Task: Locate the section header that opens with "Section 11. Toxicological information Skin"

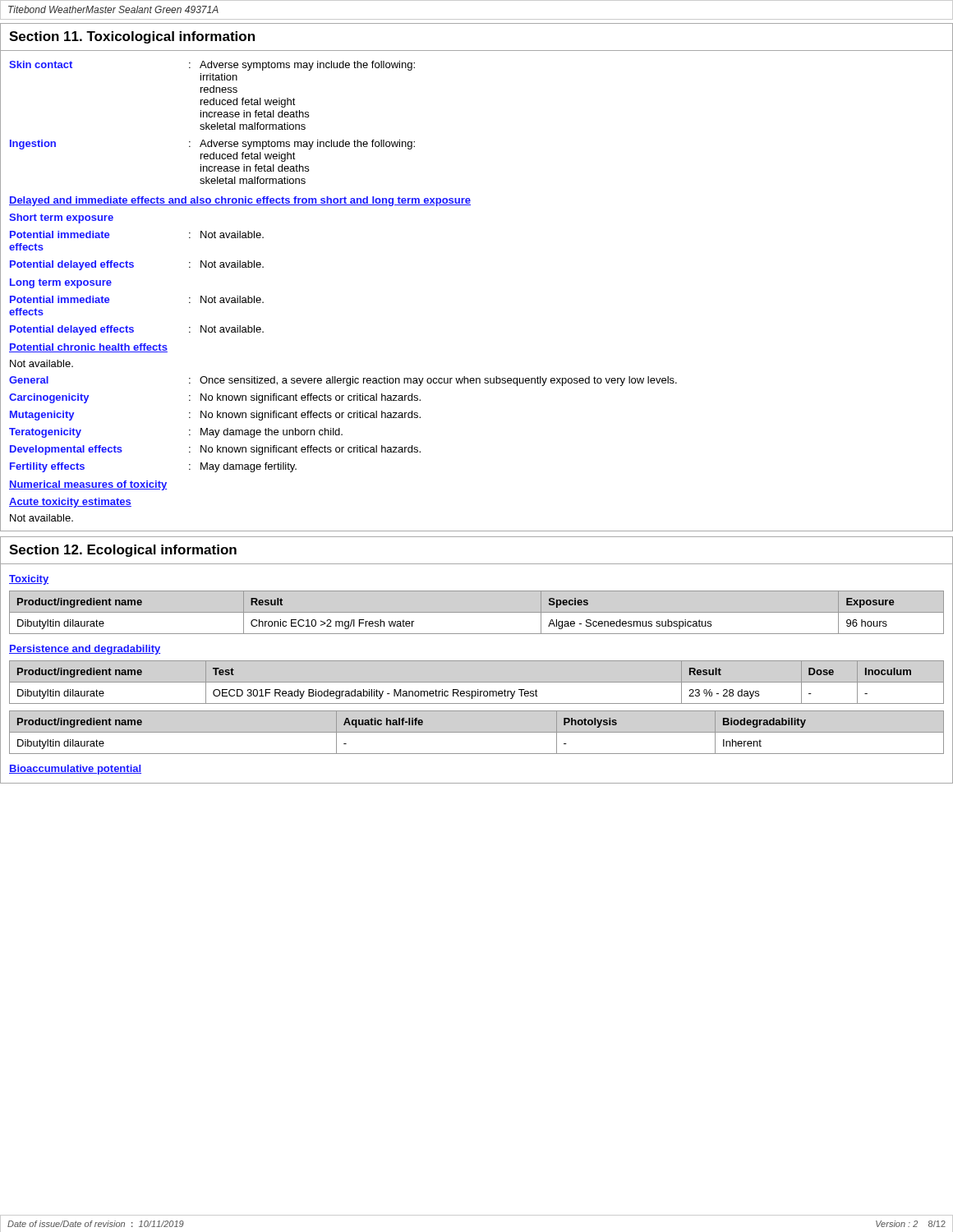Action: pos(132,37)
